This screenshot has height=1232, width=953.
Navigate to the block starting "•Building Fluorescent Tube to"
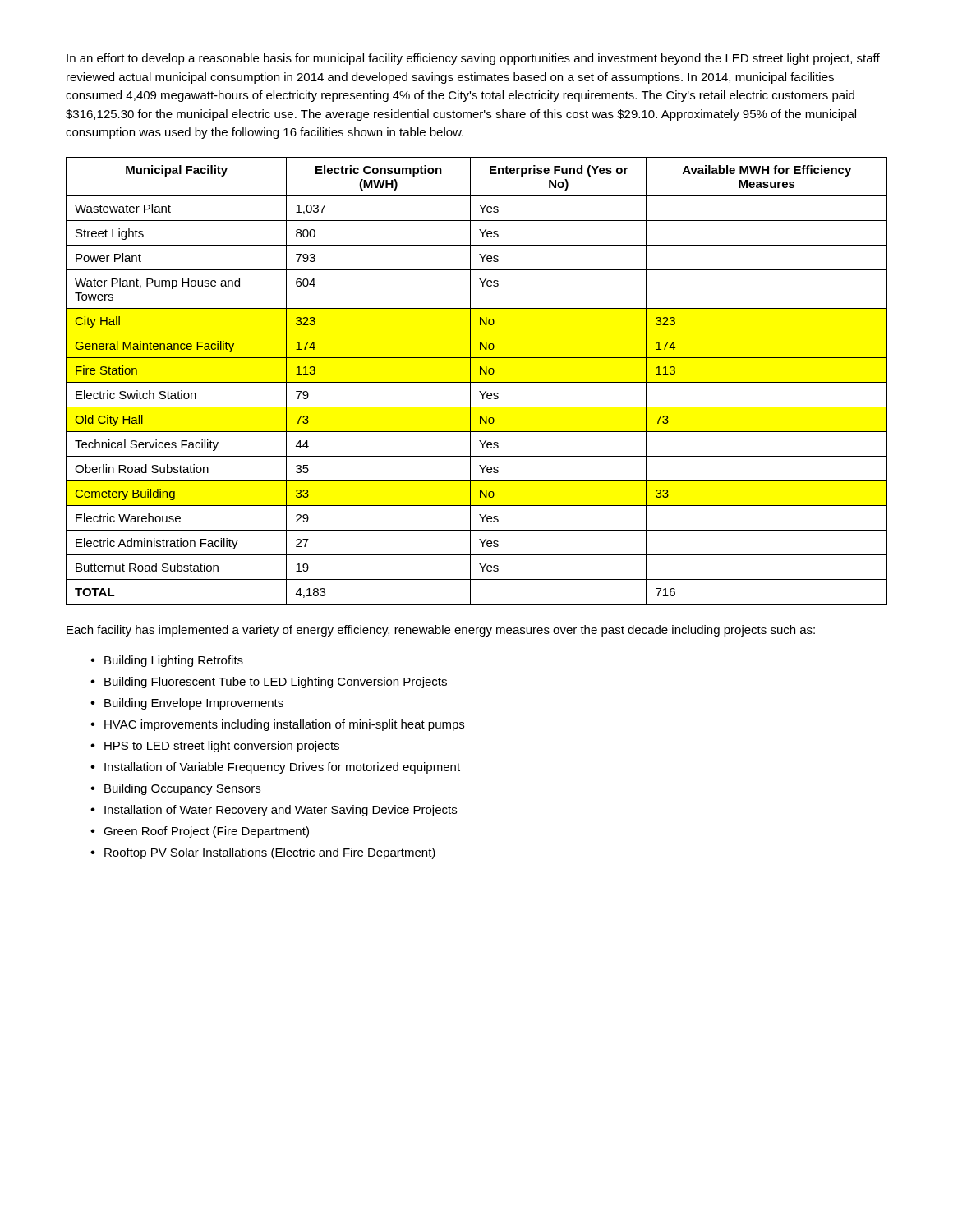269,682
